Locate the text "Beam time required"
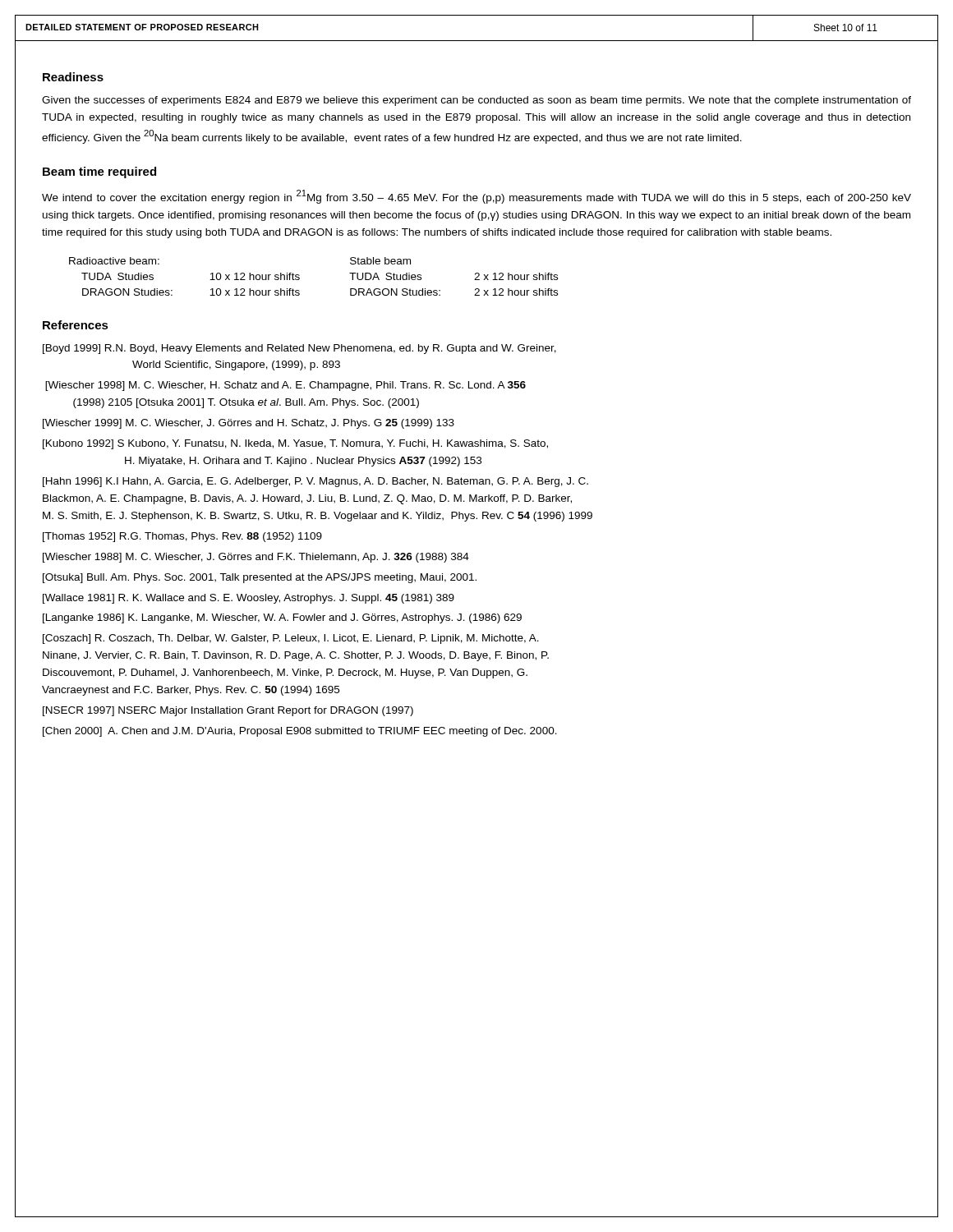Screen dimensions: 1232x953 point(99,171)
